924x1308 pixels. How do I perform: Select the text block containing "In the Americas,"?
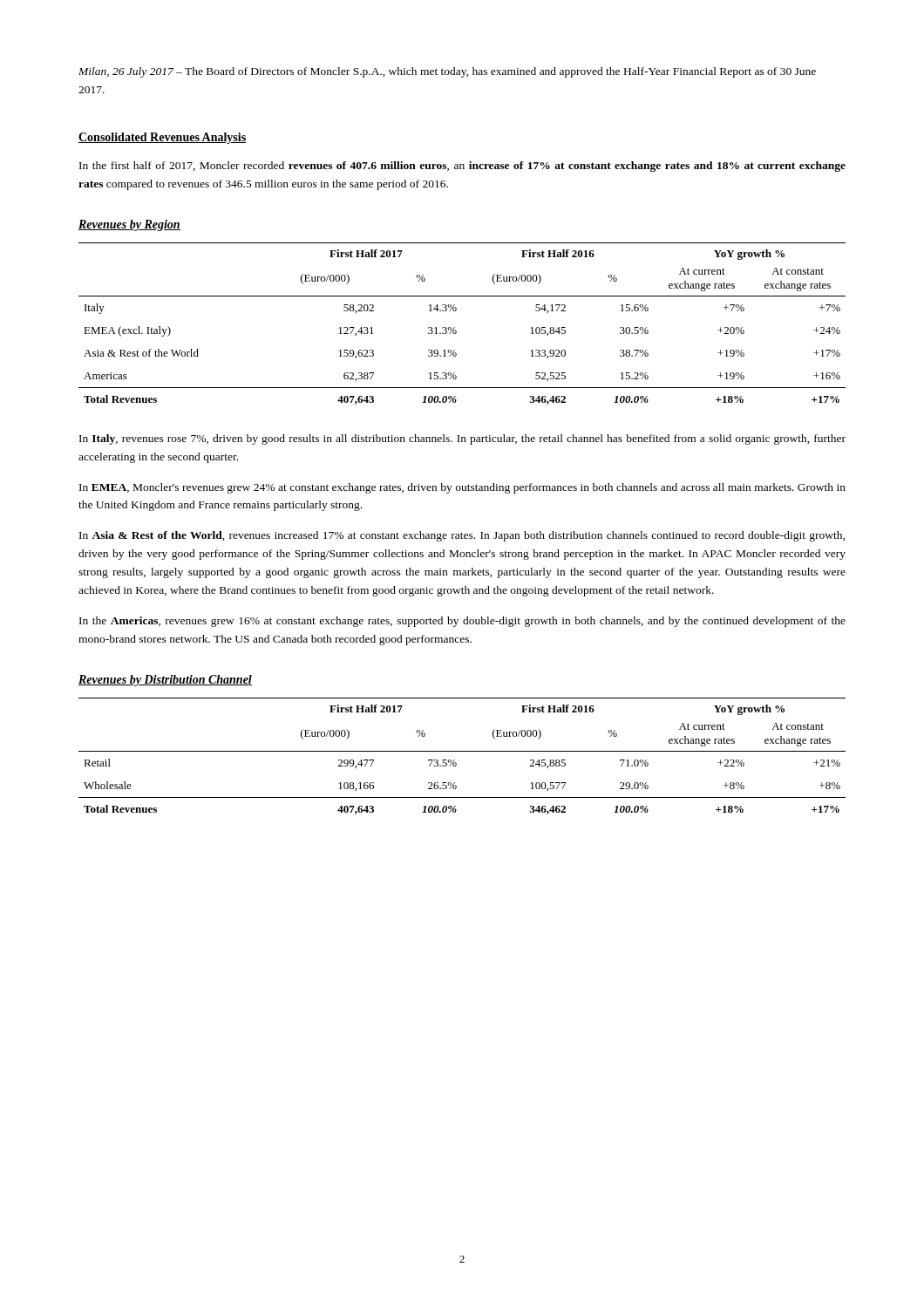click(462, 630)
